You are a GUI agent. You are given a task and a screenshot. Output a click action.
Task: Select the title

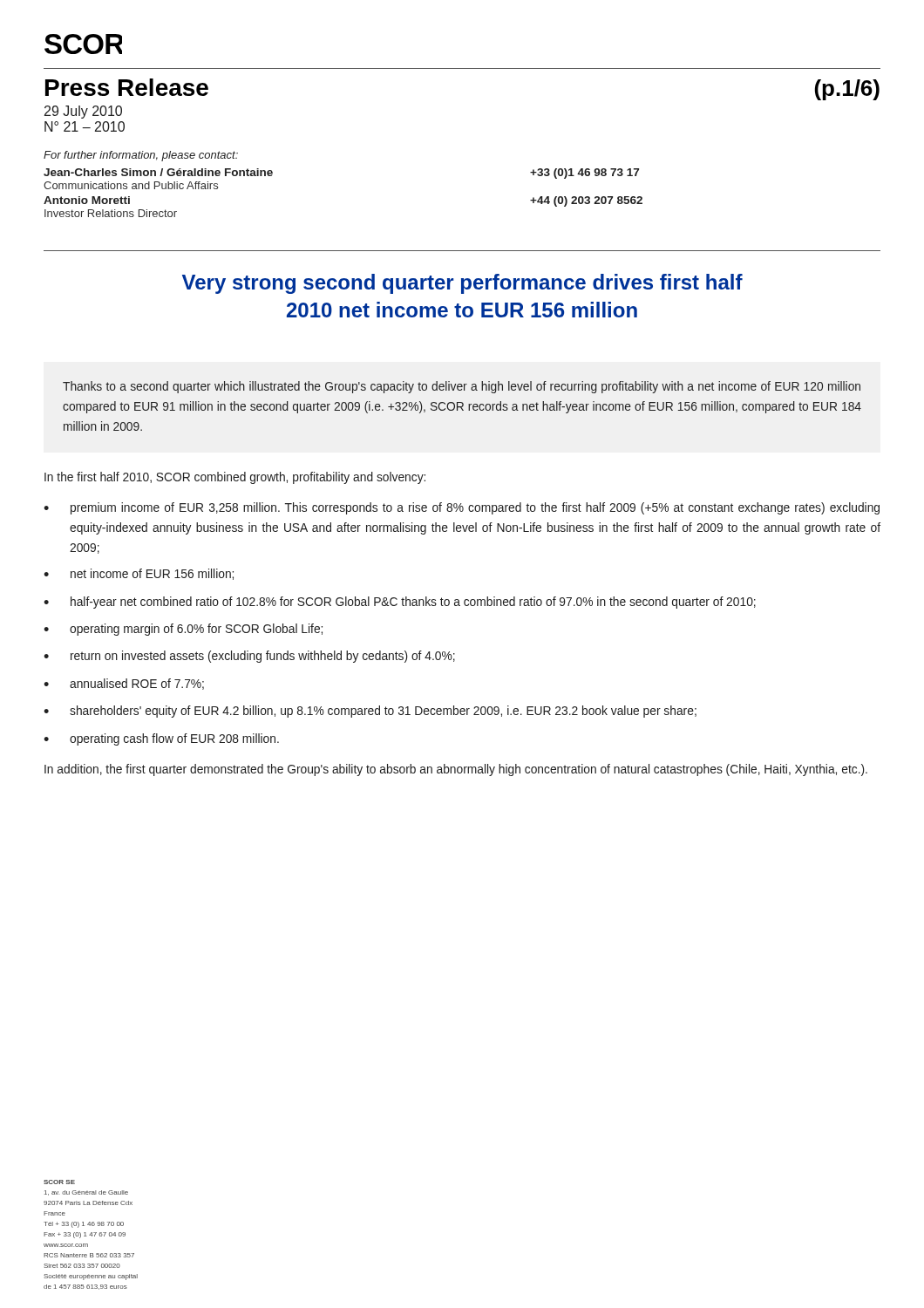pos(462,296)
